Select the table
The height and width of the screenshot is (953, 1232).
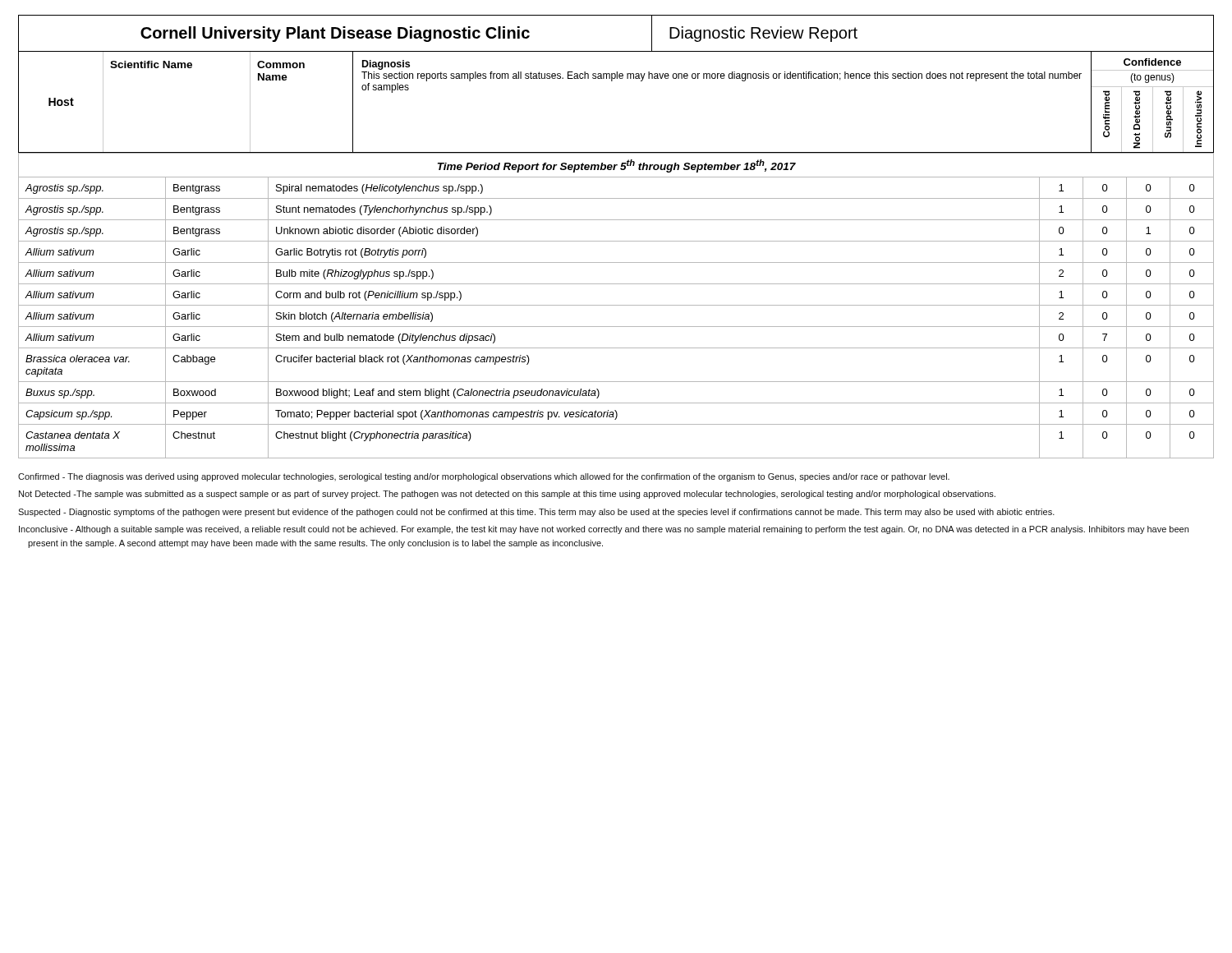click(616, 306)
